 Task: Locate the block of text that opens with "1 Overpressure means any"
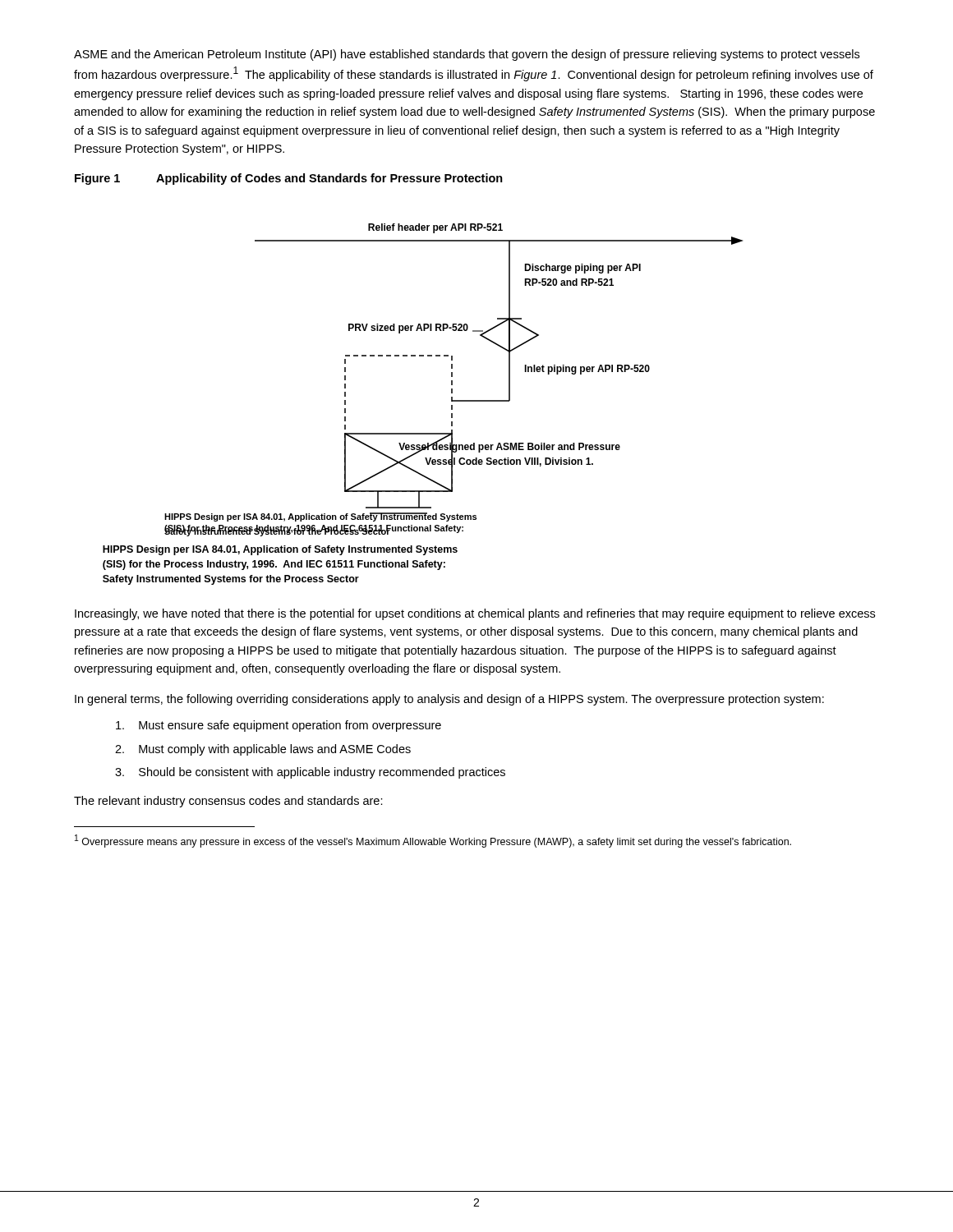433,841
